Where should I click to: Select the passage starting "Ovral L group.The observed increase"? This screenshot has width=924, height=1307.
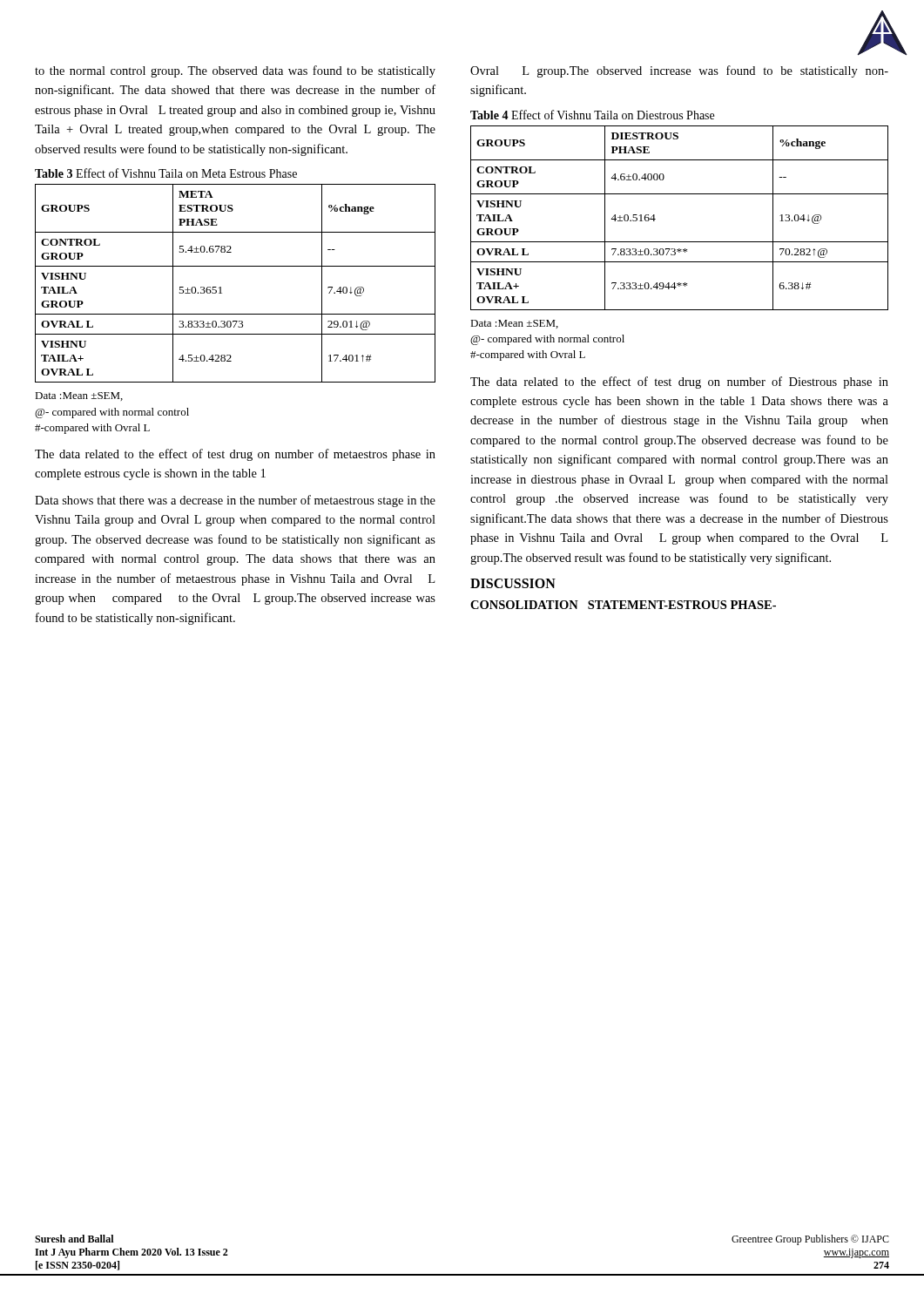(679, 80)
